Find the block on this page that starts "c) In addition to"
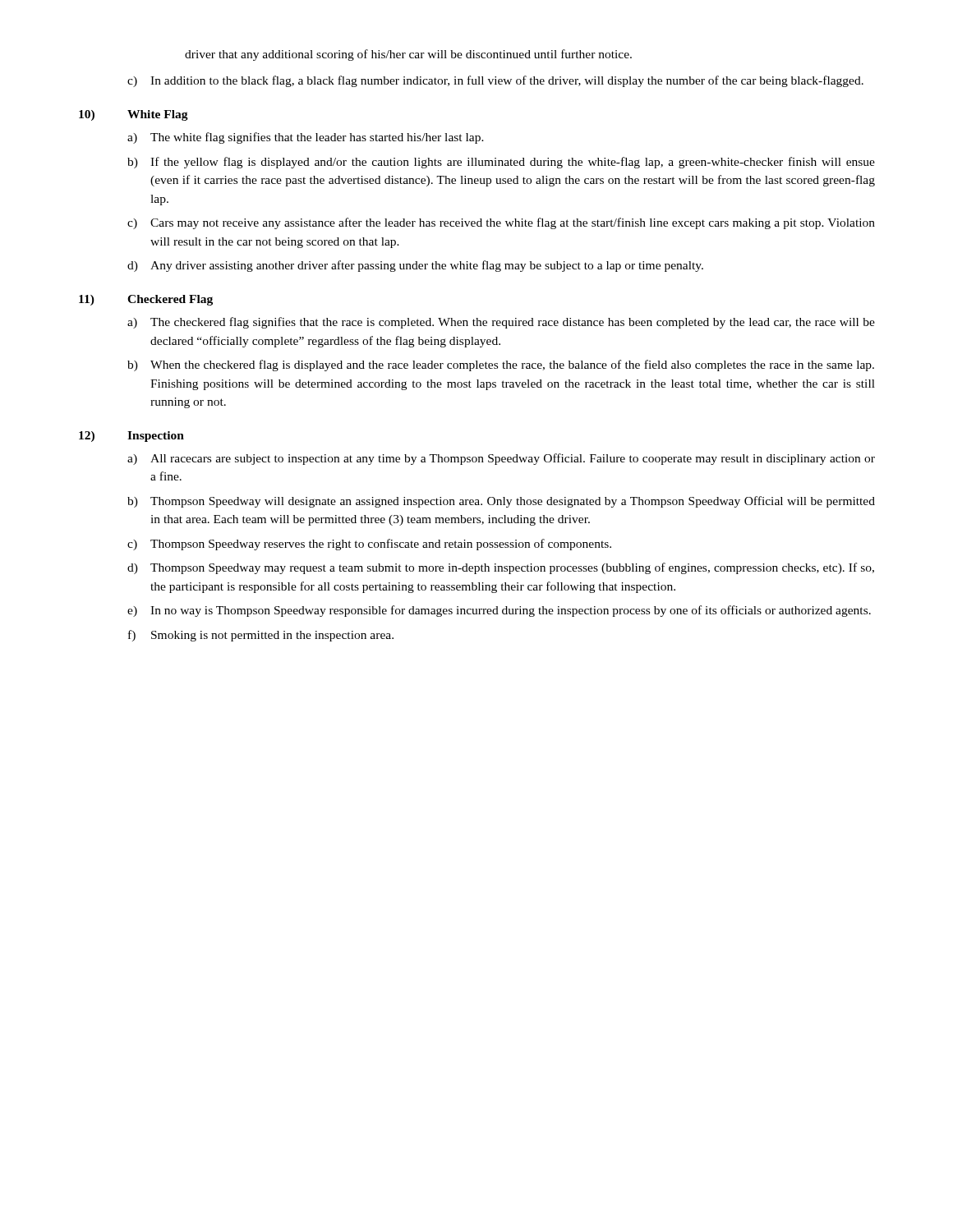This screenshot has height=1232, width=953. (501, 81)
